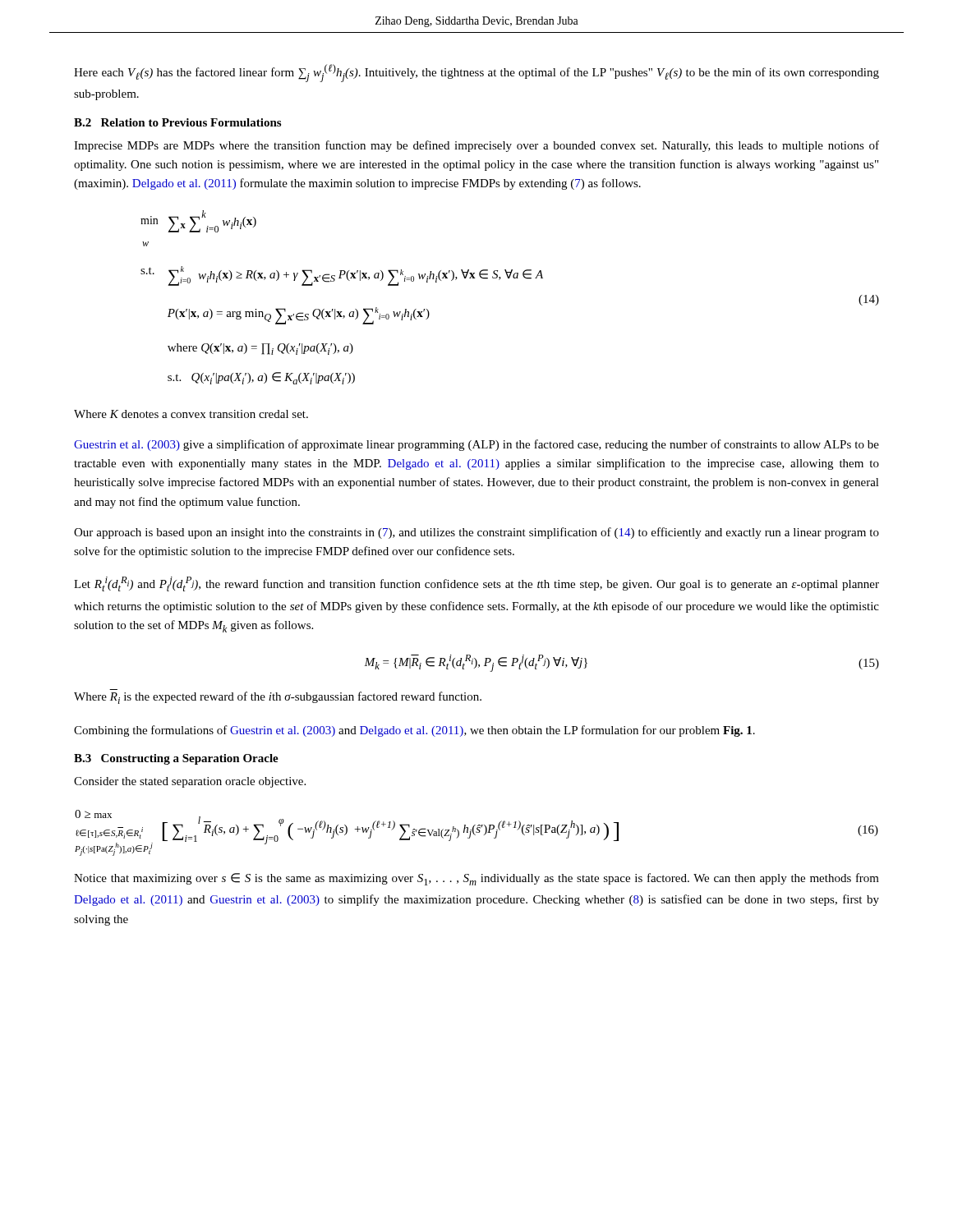
Task: Select the text block containing "Notice that maximizing over s ∈ S is"
Action: [476, 898]
